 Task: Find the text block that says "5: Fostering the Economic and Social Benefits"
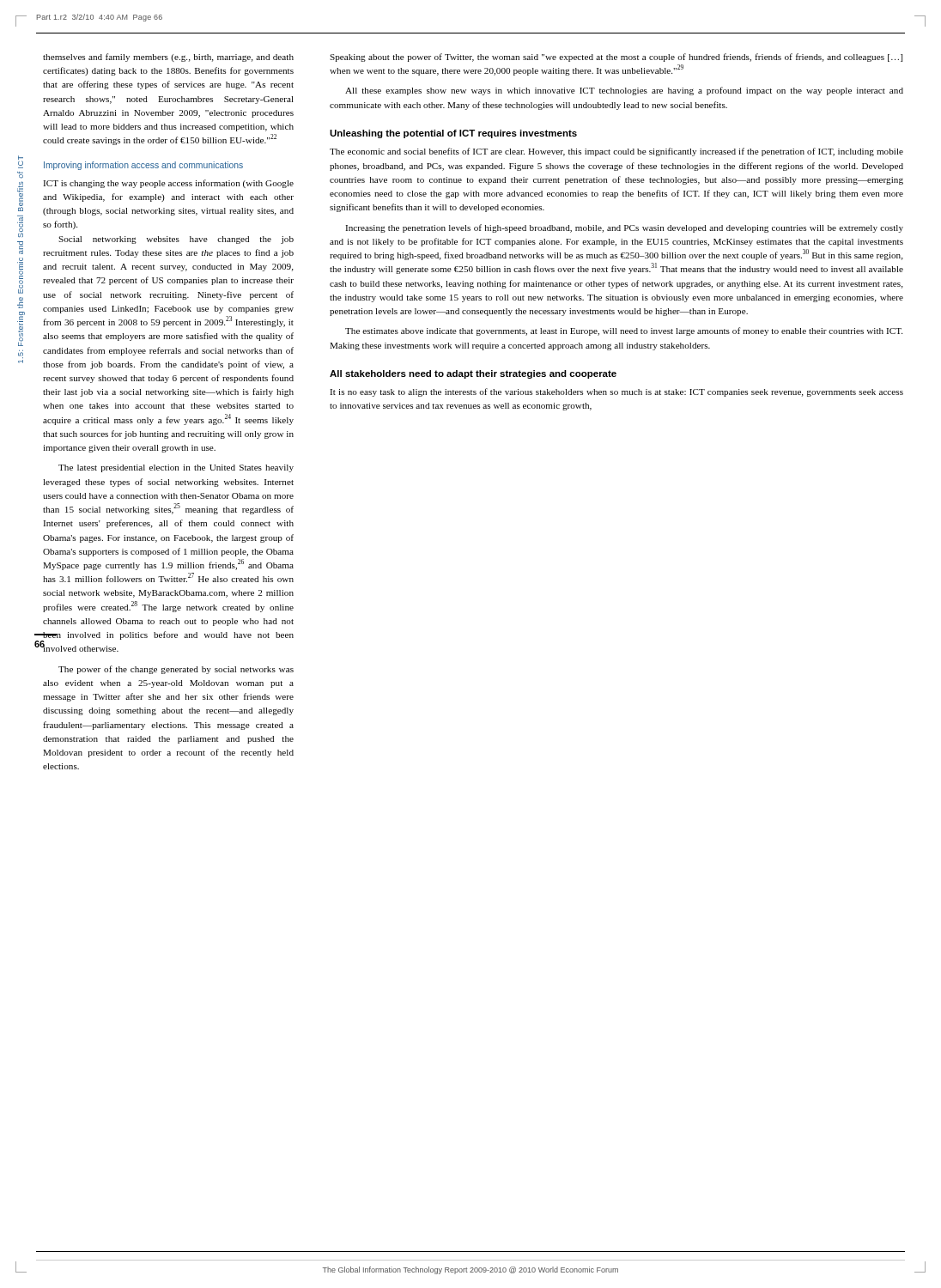pos(21,259)
